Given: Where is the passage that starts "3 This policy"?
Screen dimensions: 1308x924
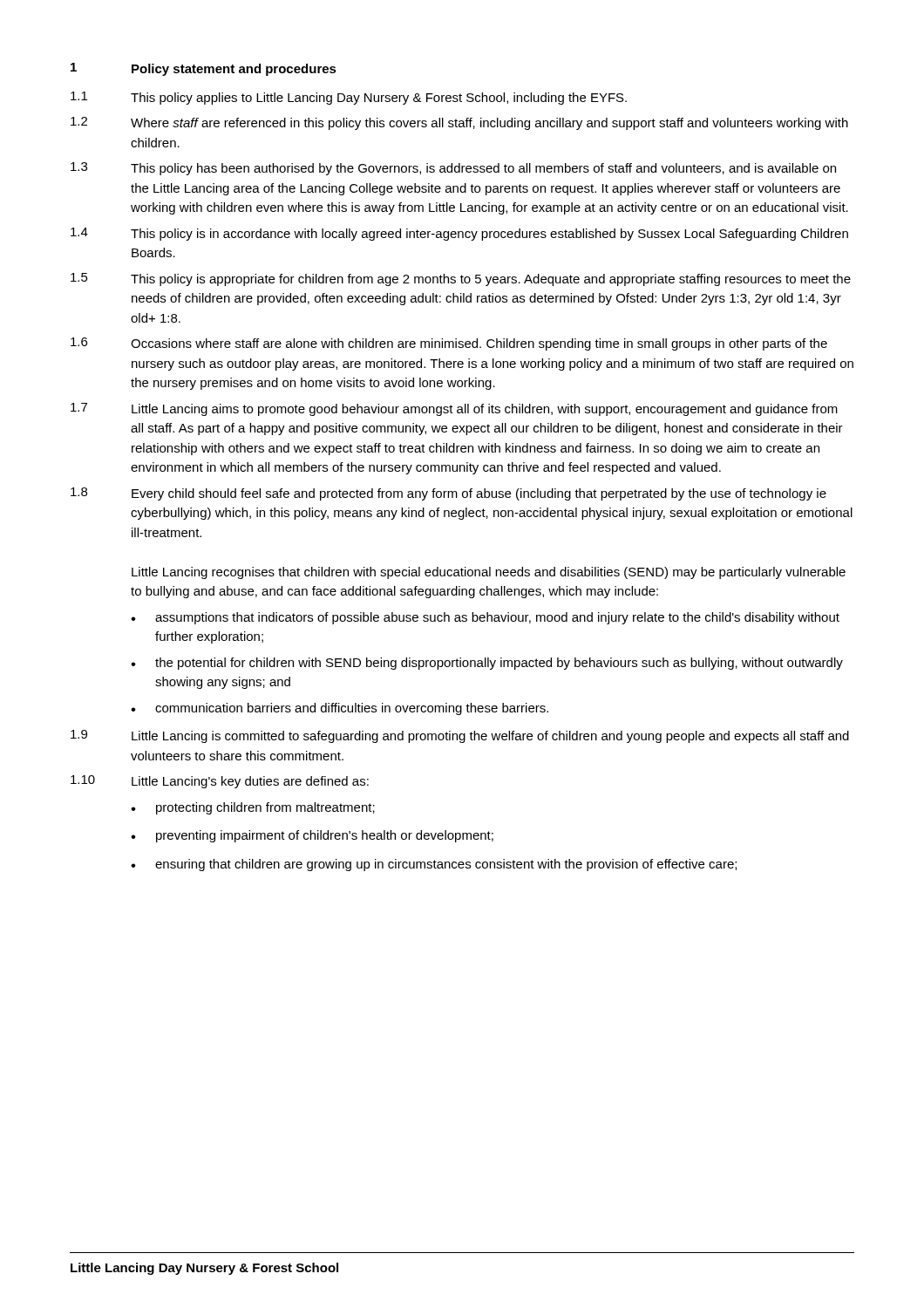Looking at the screenshot, I should [462, 188].
